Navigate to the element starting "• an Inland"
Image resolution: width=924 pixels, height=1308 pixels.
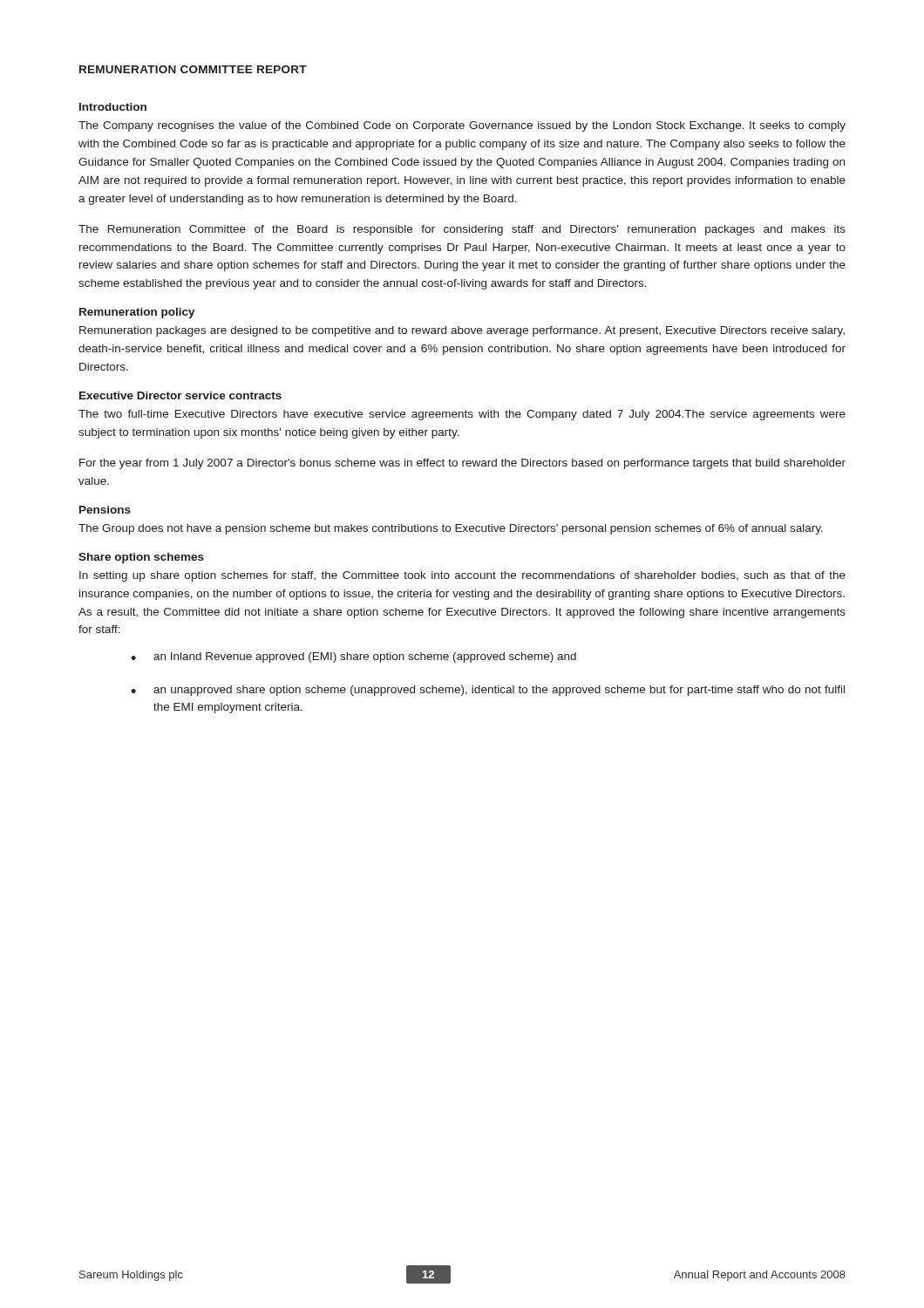(488, 659)
